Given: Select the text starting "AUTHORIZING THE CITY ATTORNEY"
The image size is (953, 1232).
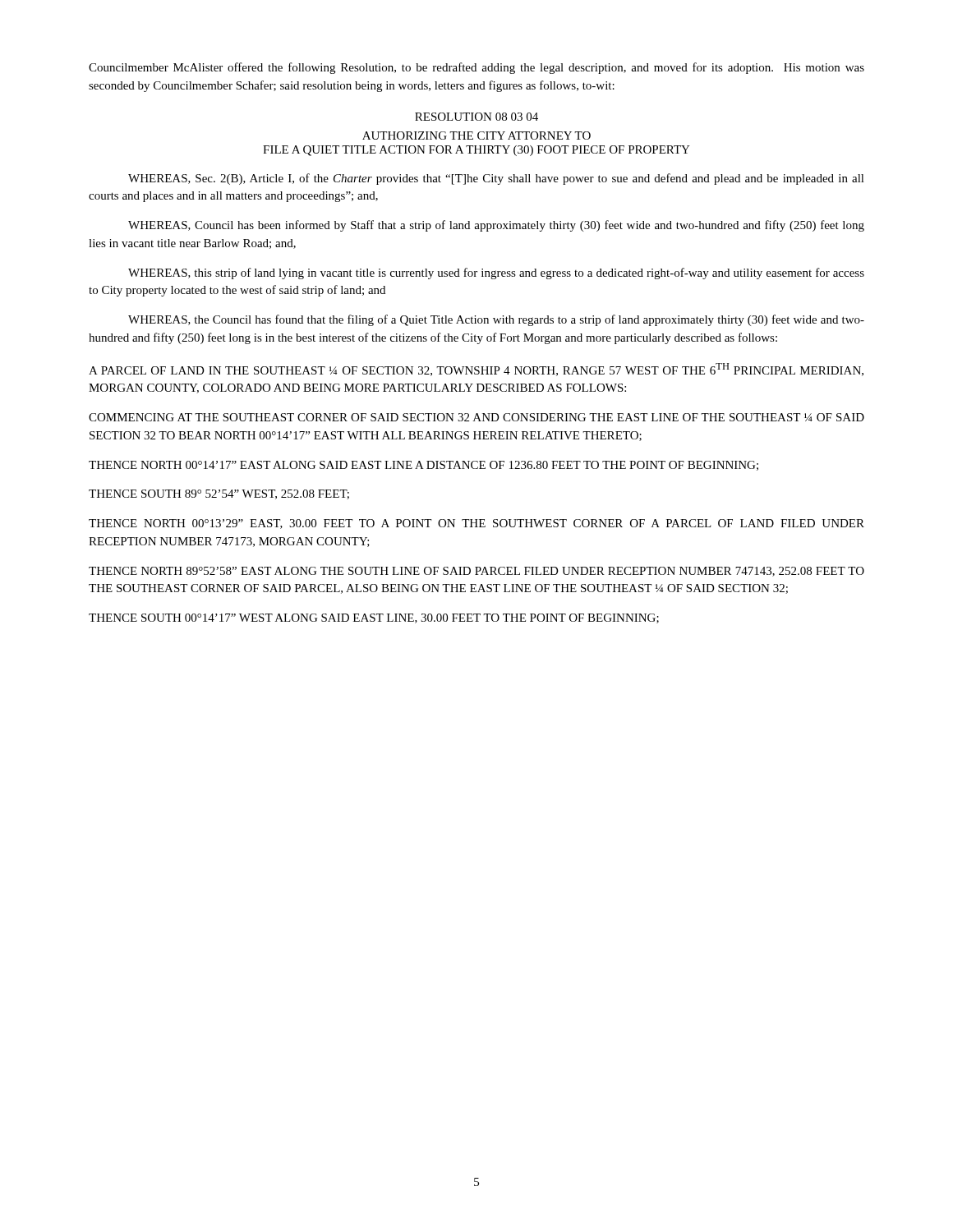Looking at the screenshot, I should pos(476,142).
